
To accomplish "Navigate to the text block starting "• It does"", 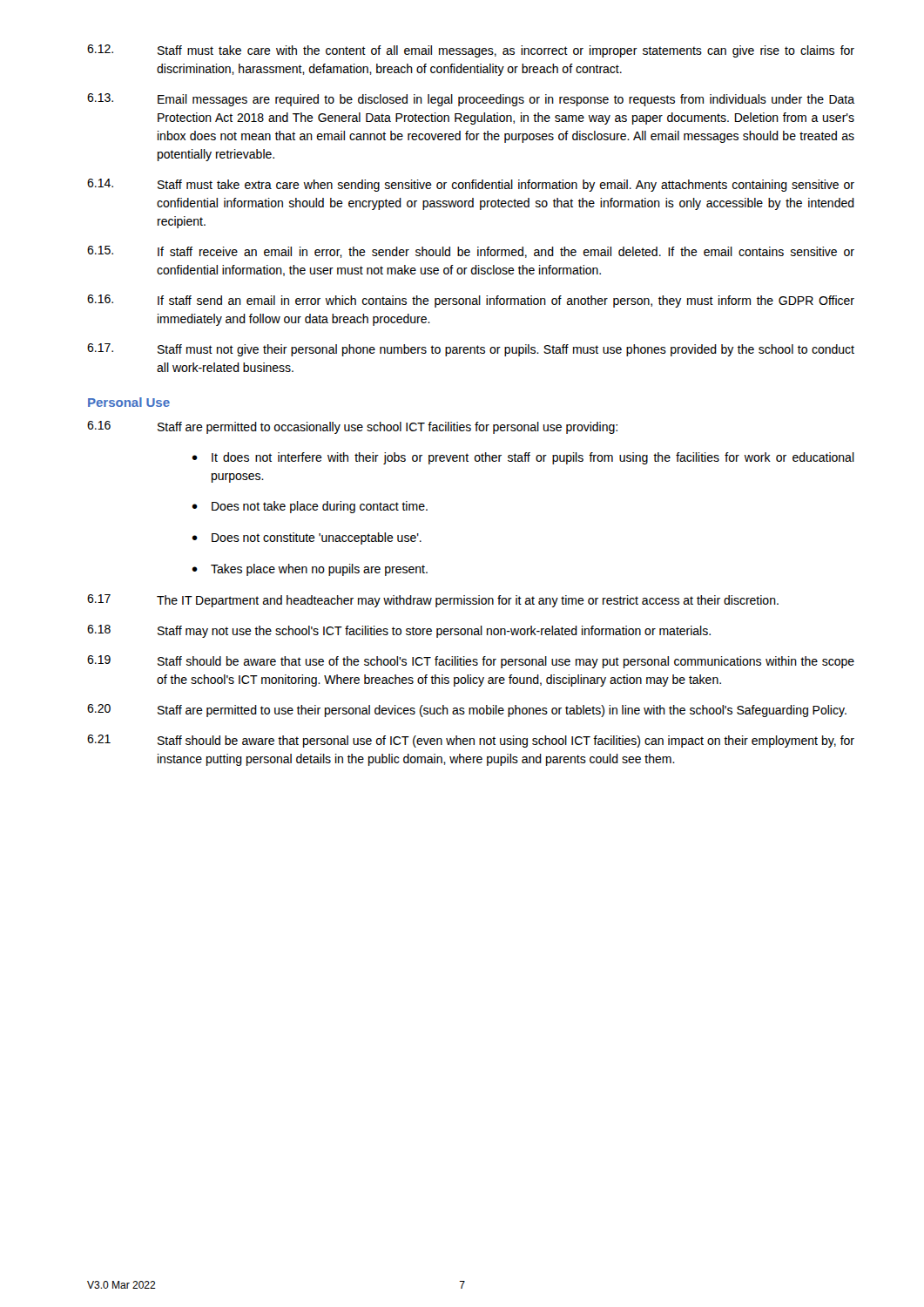I will tap(523, 467).
